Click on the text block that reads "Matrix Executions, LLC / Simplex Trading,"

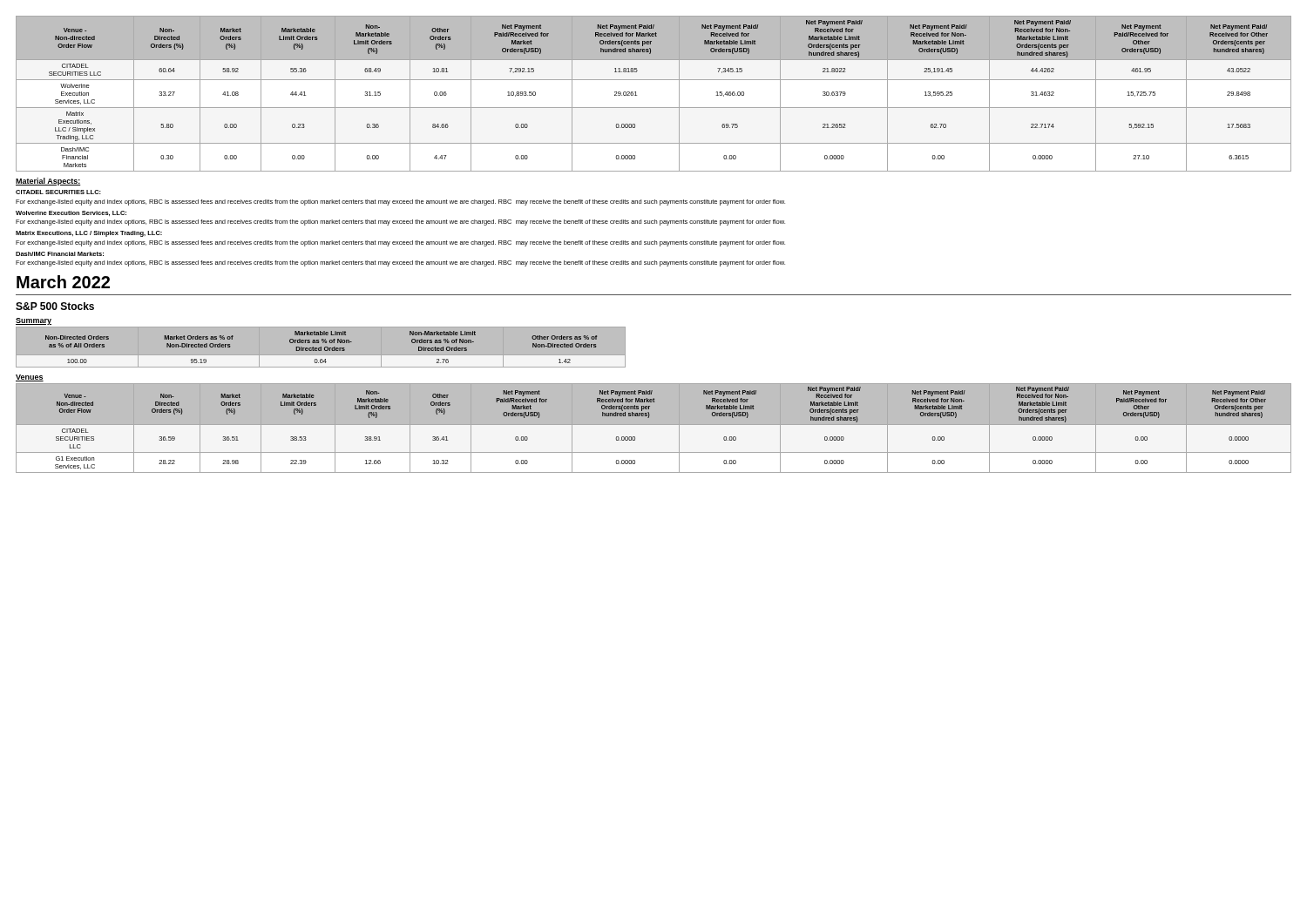coord(654,238)
